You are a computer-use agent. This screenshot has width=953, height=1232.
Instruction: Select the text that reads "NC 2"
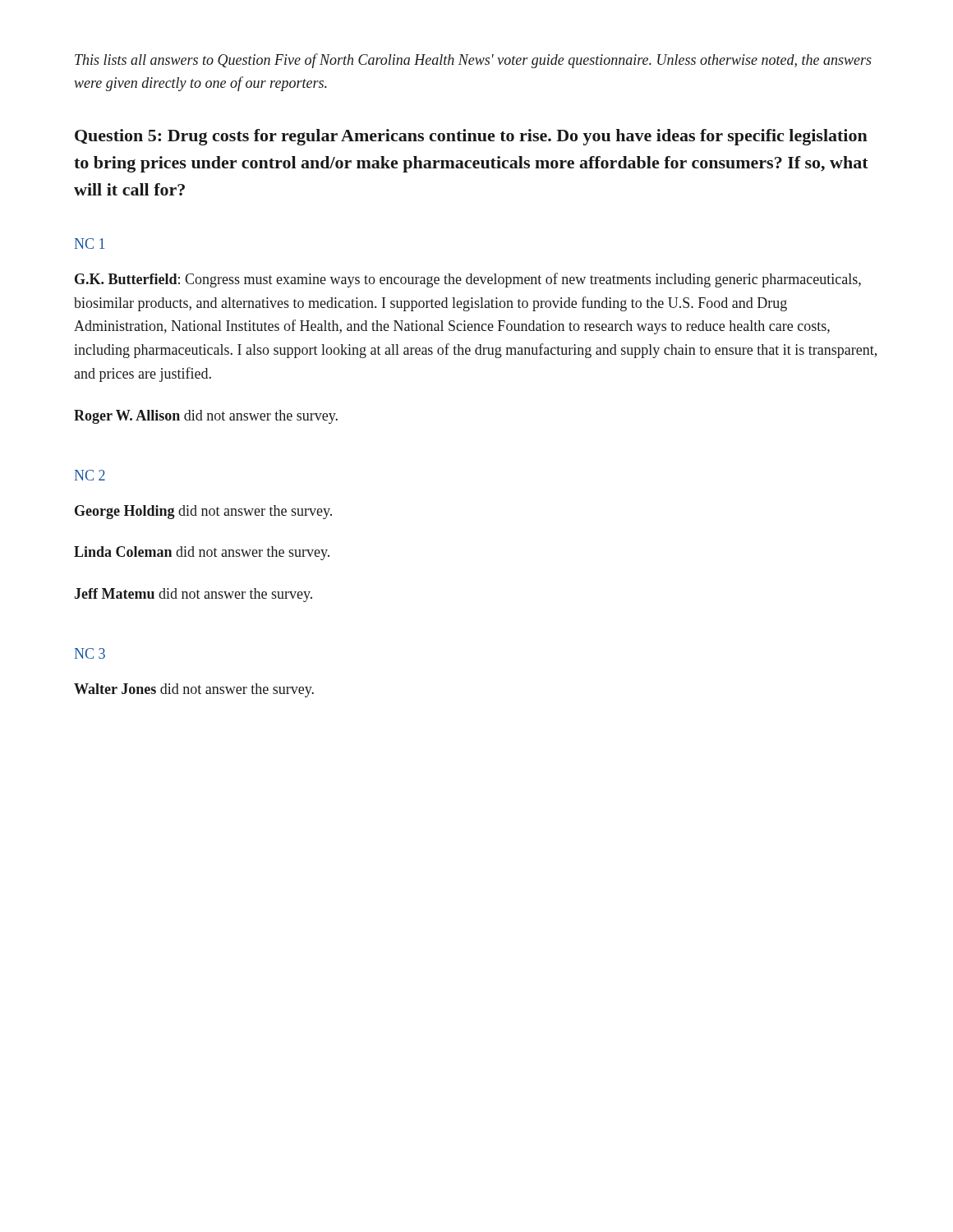(x=90, y=475)
